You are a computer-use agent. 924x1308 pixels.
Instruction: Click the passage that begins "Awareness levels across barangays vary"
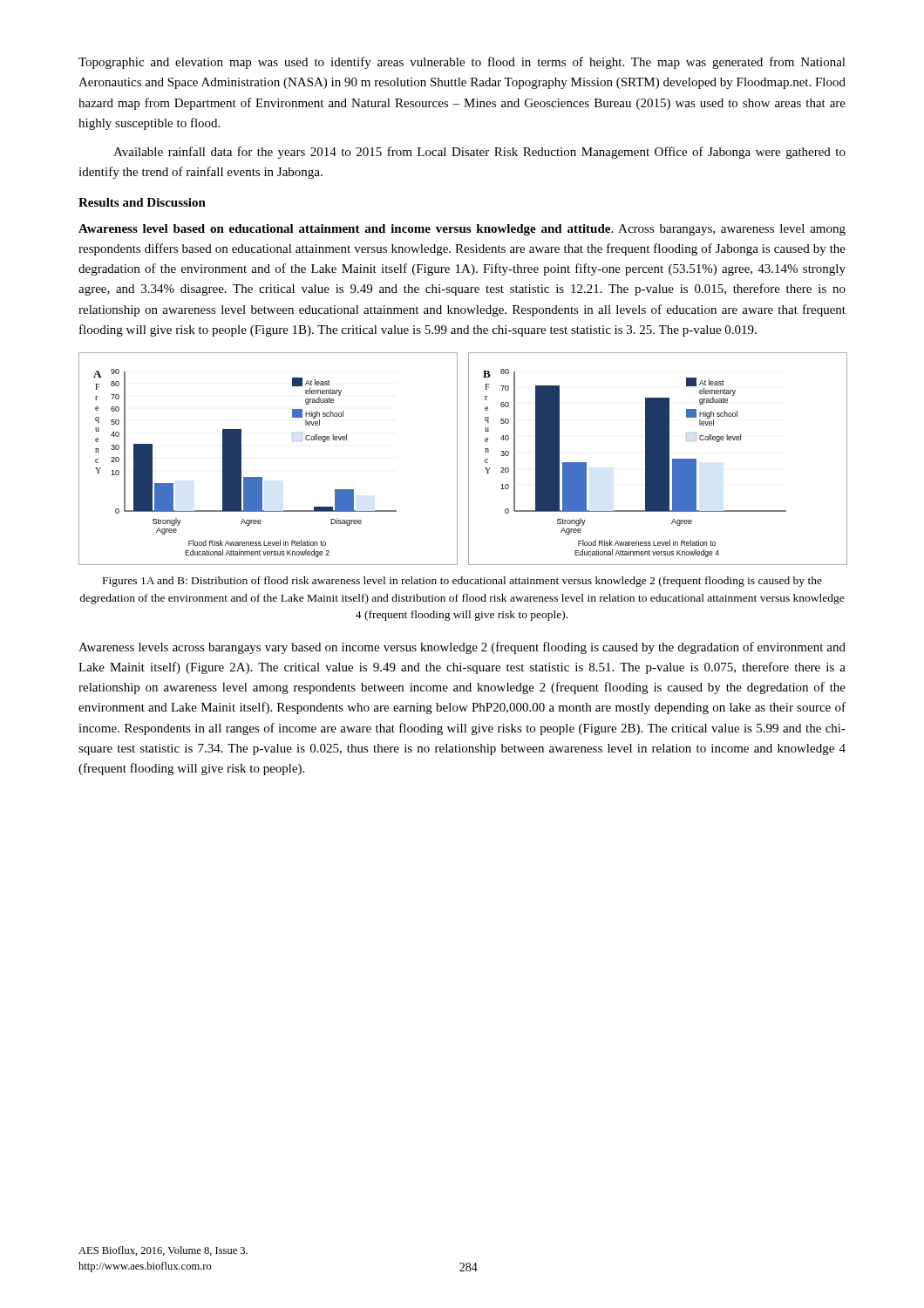point(462,708)
